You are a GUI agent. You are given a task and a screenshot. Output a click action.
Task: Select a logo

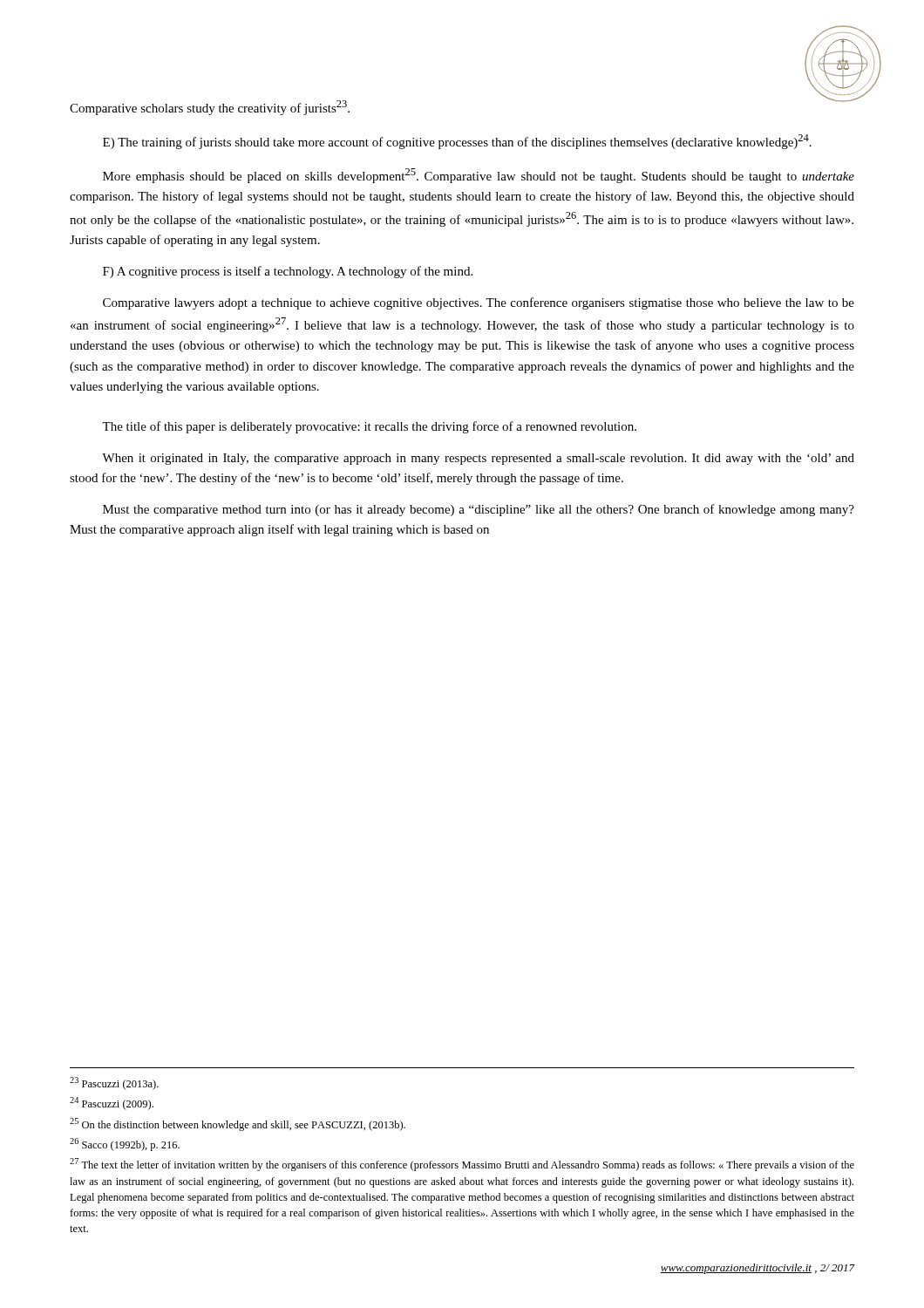click(x=843, y=64)
